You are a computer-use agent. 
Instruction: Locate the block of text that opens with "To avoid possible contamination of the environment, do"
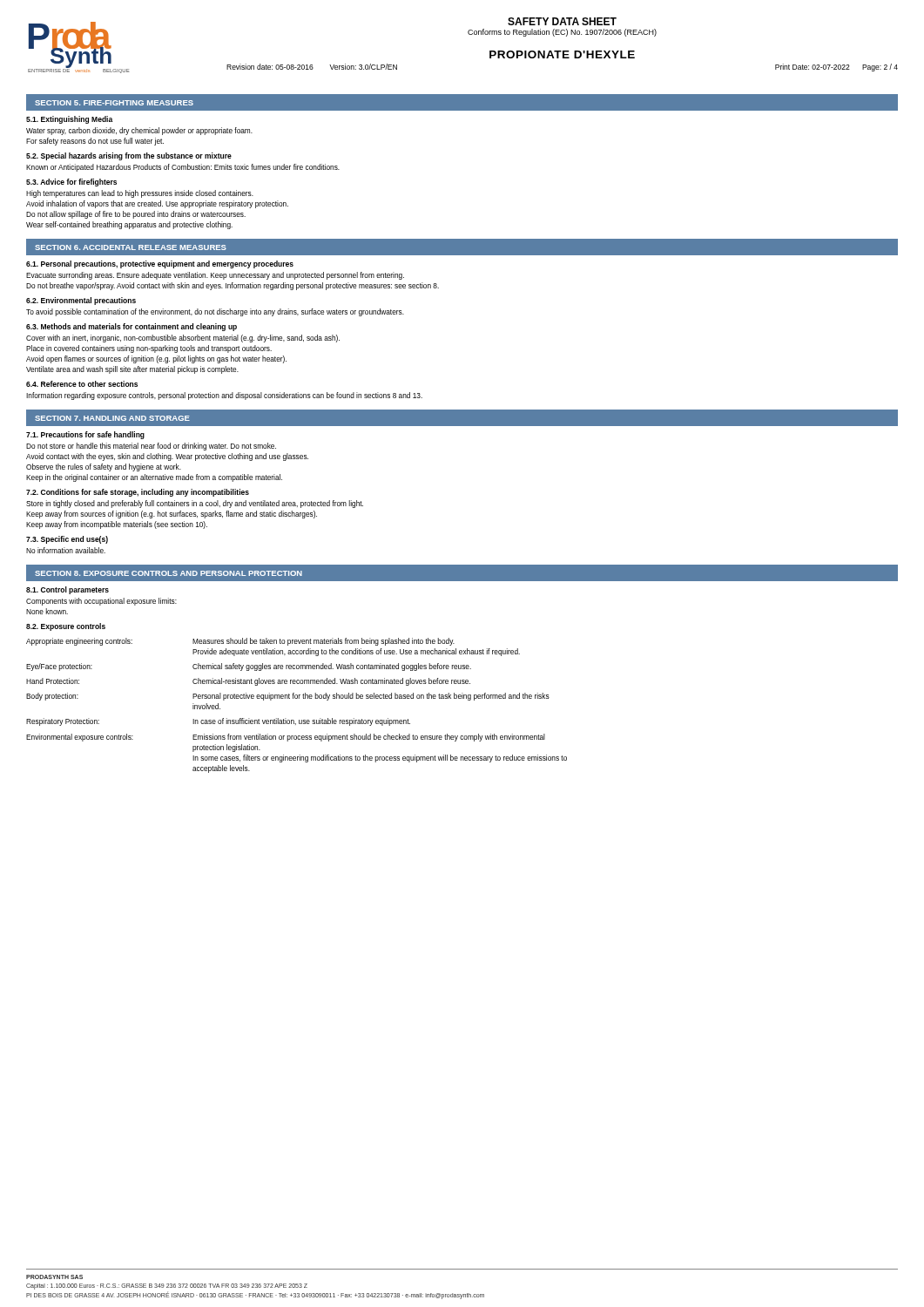coord(215,312)
